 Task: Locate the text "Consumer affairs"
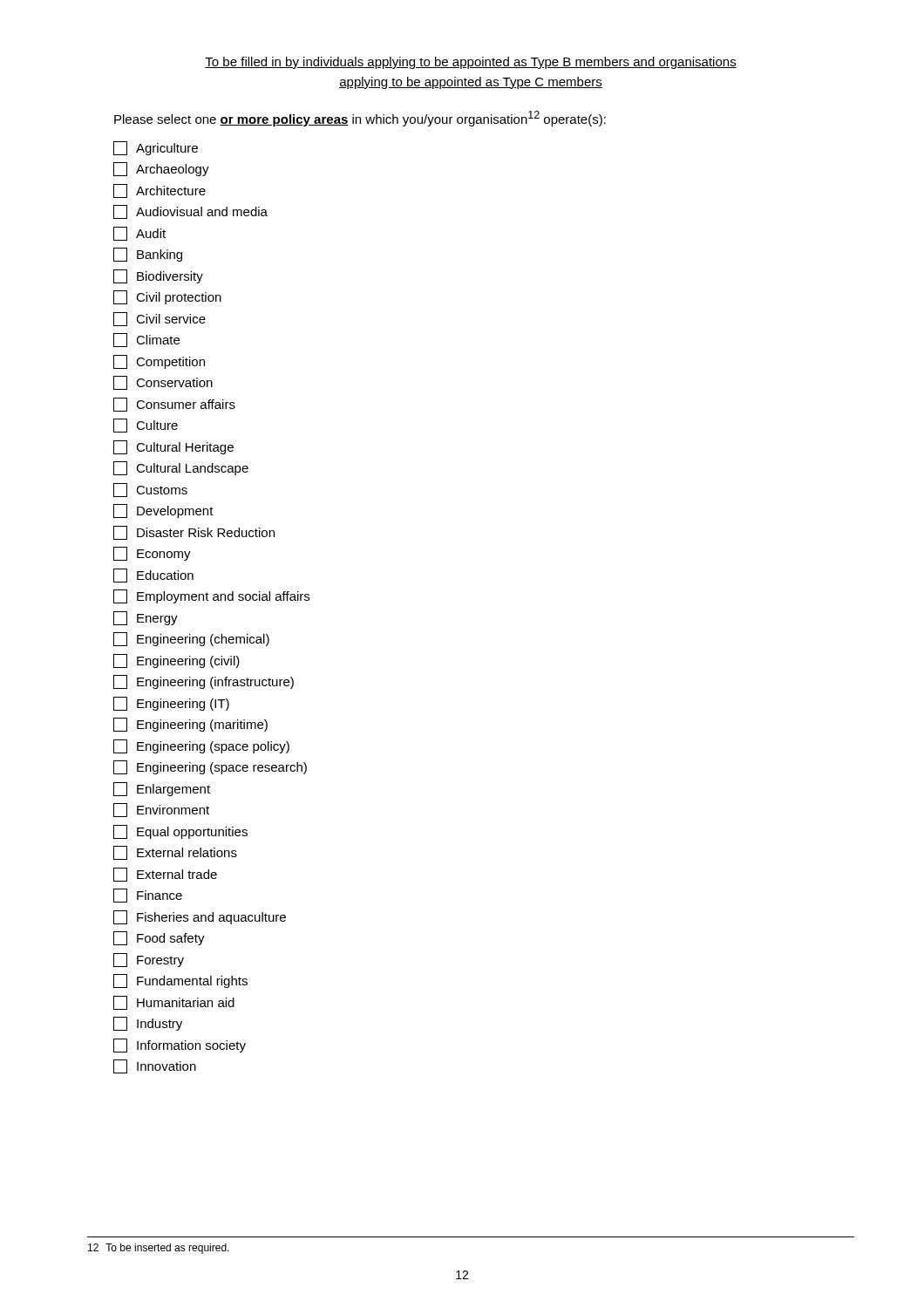pyautogui.click(x=174, y=404)
